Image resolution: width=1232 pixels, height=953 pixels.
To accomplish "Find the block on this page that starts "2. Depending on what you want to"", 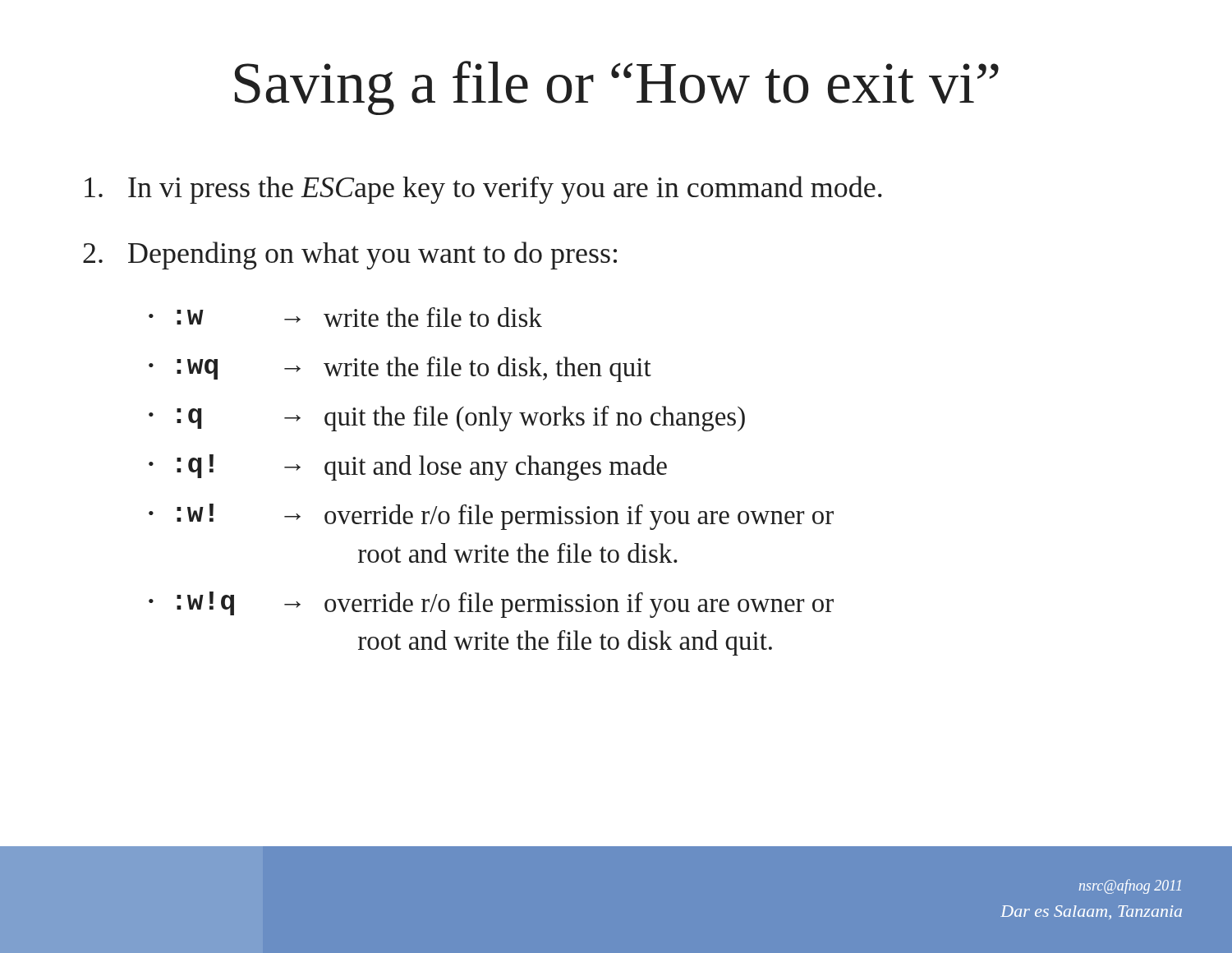I will click(616, 253).
